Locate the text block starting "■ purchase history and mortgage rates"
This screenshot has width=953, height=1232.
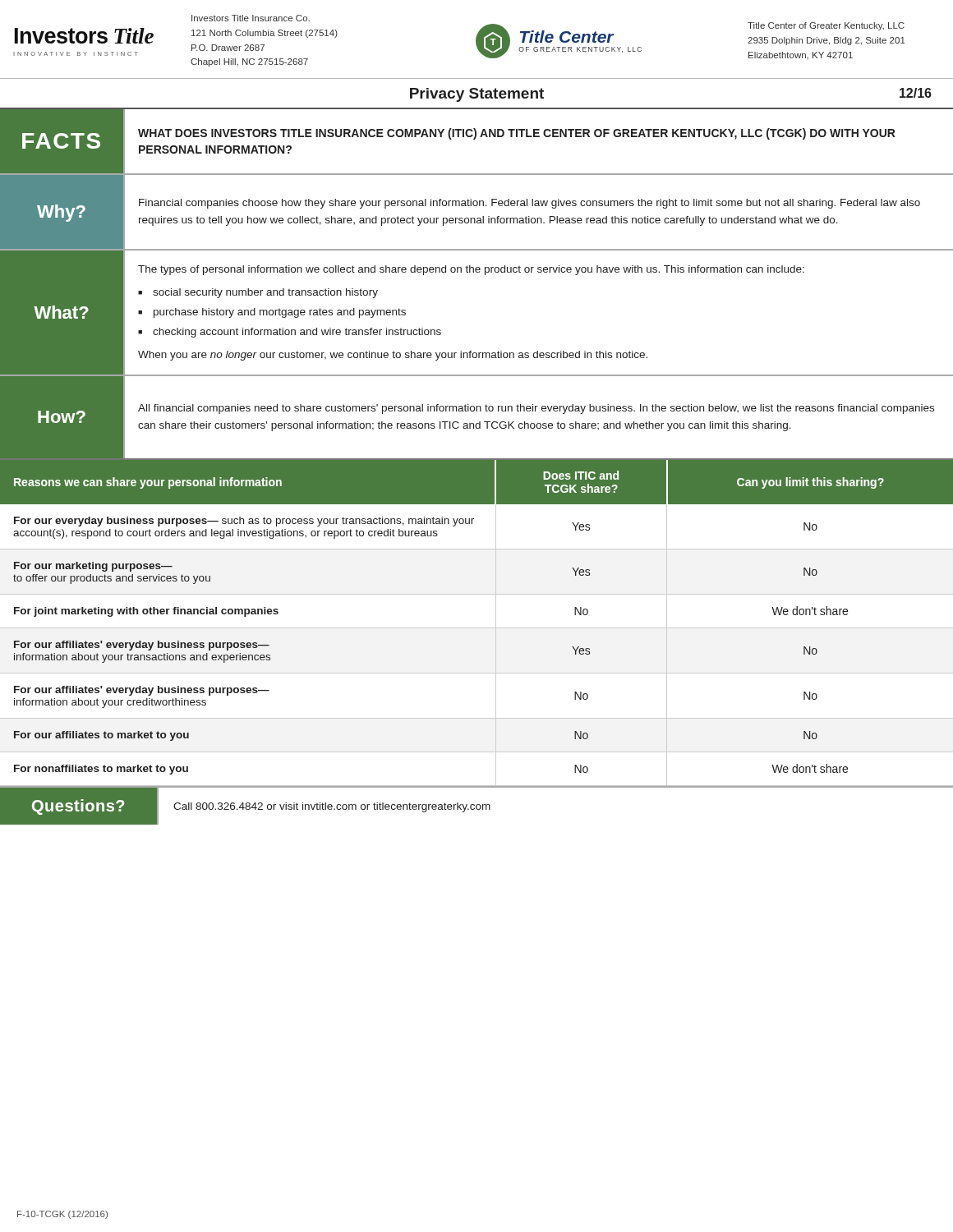pos(272,312)
